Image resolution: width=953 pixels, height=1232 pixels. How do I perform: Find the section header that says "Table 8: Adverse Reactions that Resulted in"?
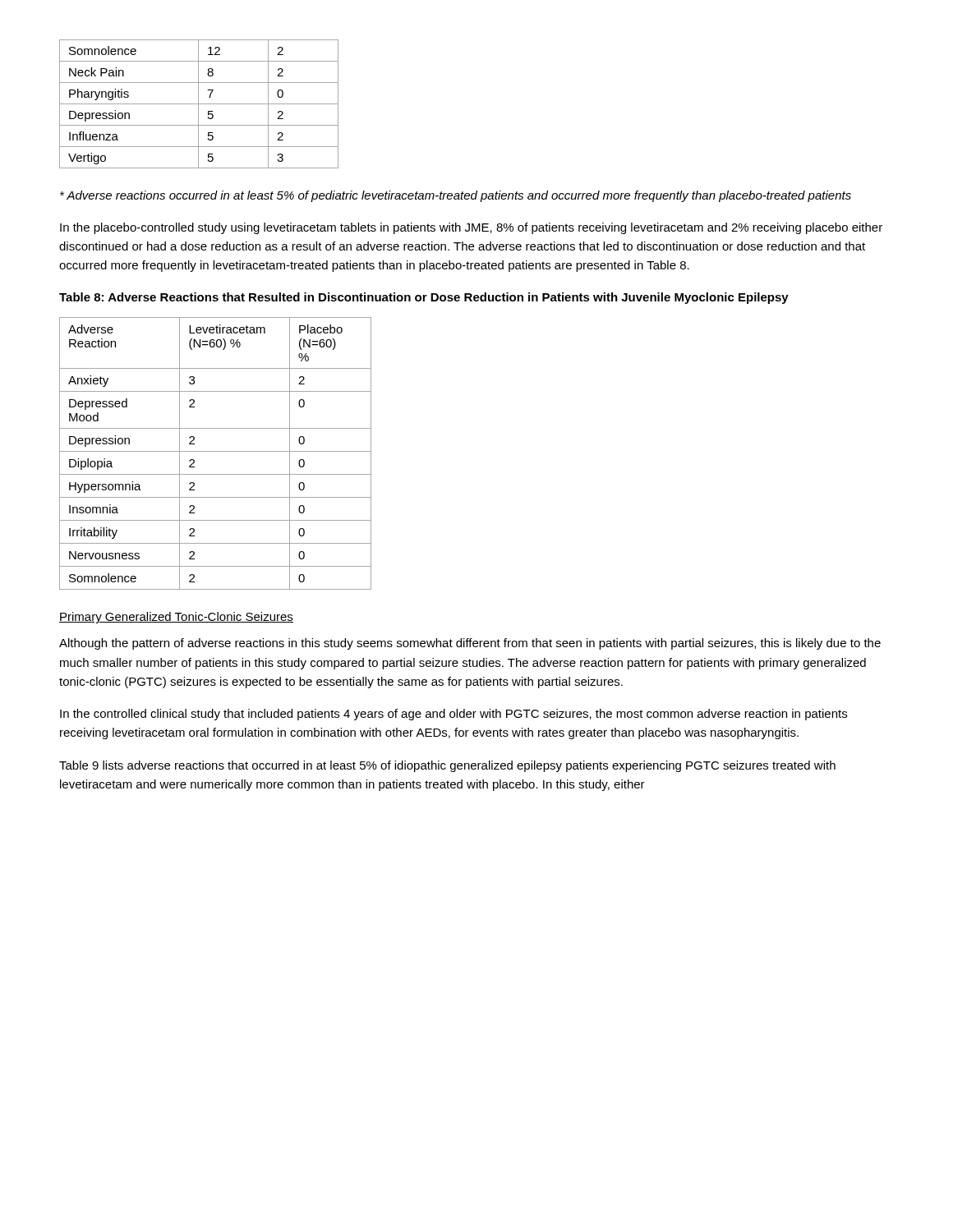424,296
